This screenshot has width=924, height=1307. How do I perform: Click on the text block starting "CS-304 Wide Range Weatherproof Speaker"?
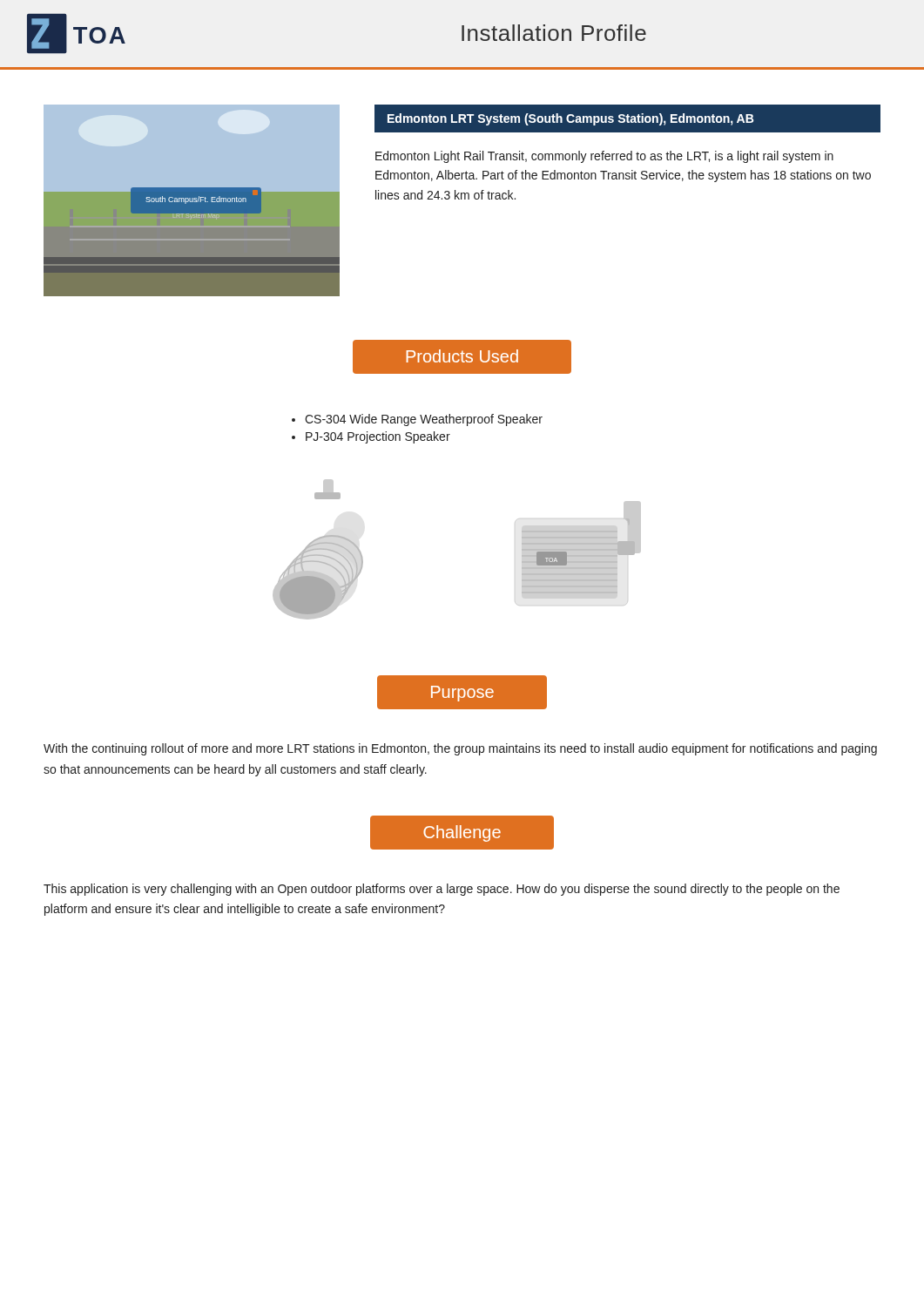pyautogui.click(x=417, y=420)
